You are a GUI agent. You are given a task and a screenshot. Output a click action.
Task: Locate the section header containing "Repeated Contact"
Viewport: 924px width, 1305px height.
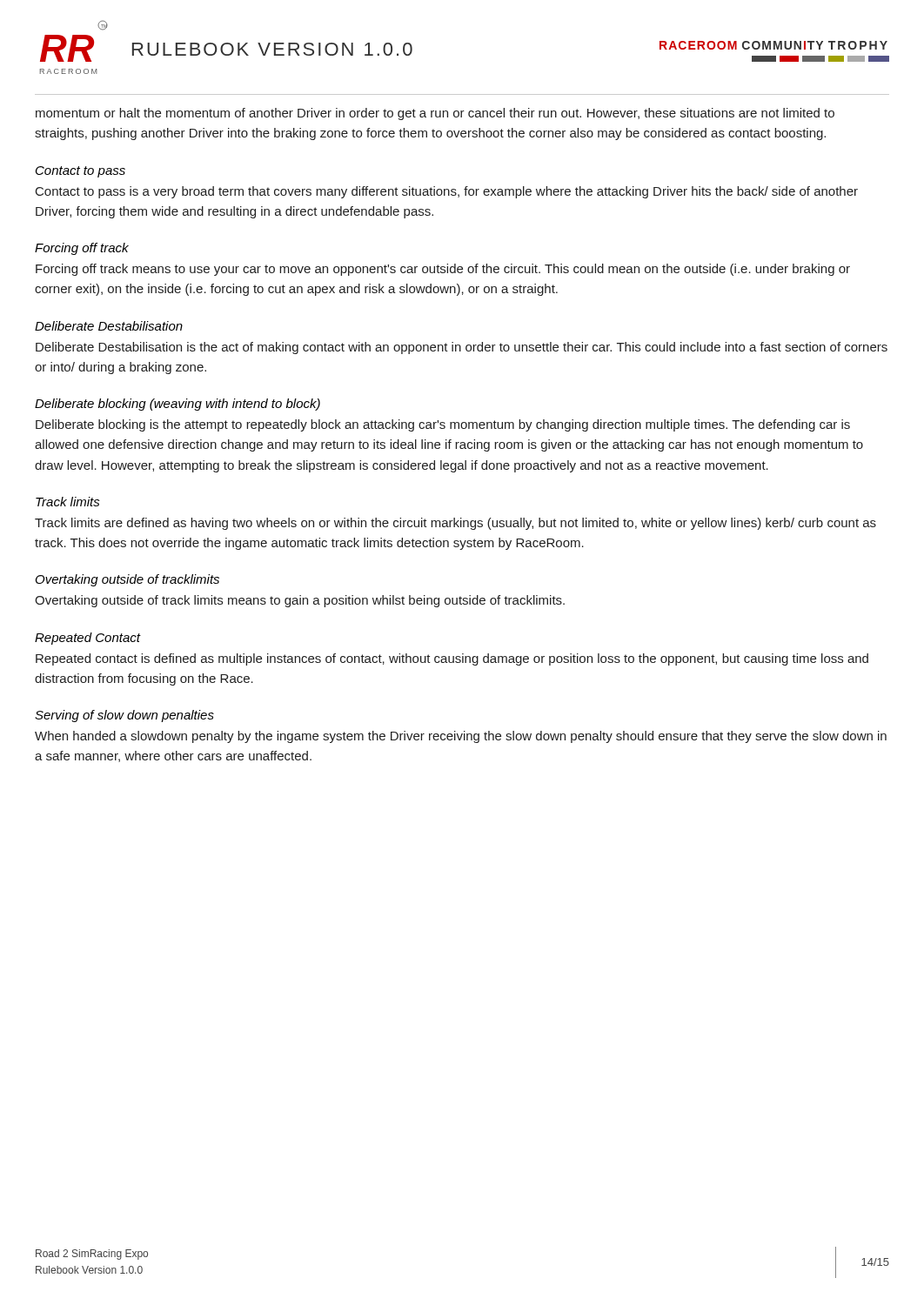click(87, 637)
